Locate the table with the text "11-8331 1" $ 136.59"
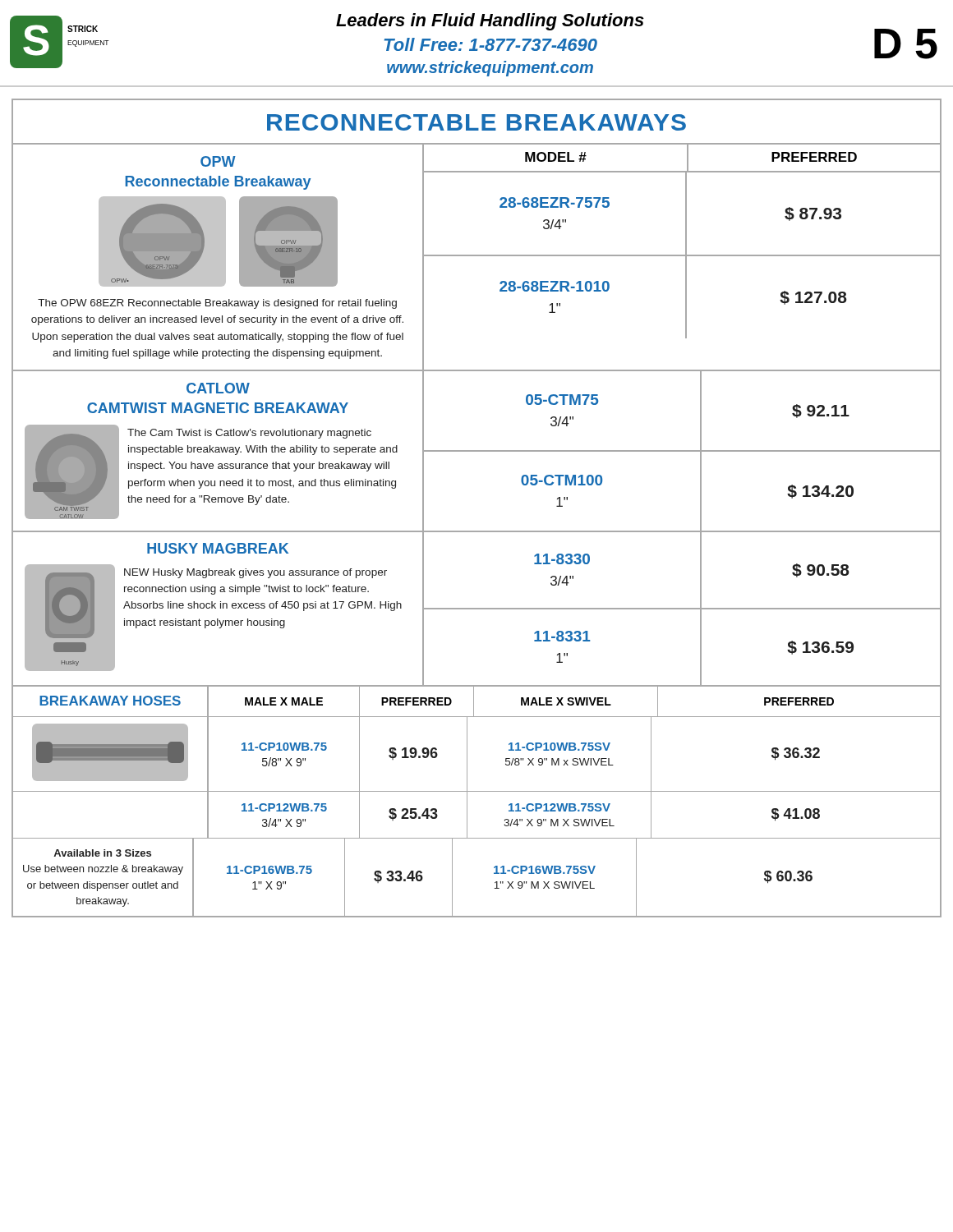953x1232 pixels. click(x=682, y=647)
